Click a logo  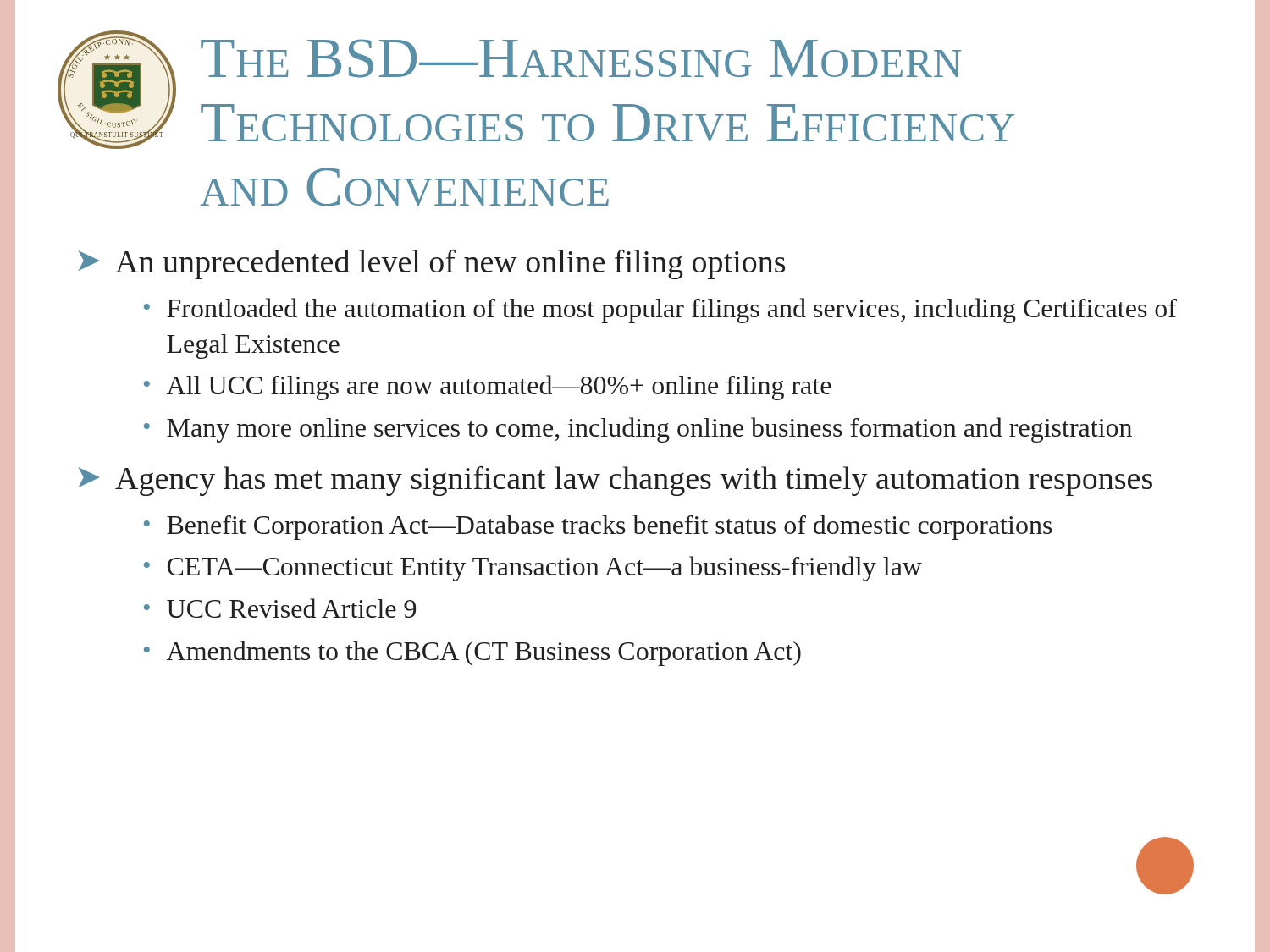(x=117, y=91)
